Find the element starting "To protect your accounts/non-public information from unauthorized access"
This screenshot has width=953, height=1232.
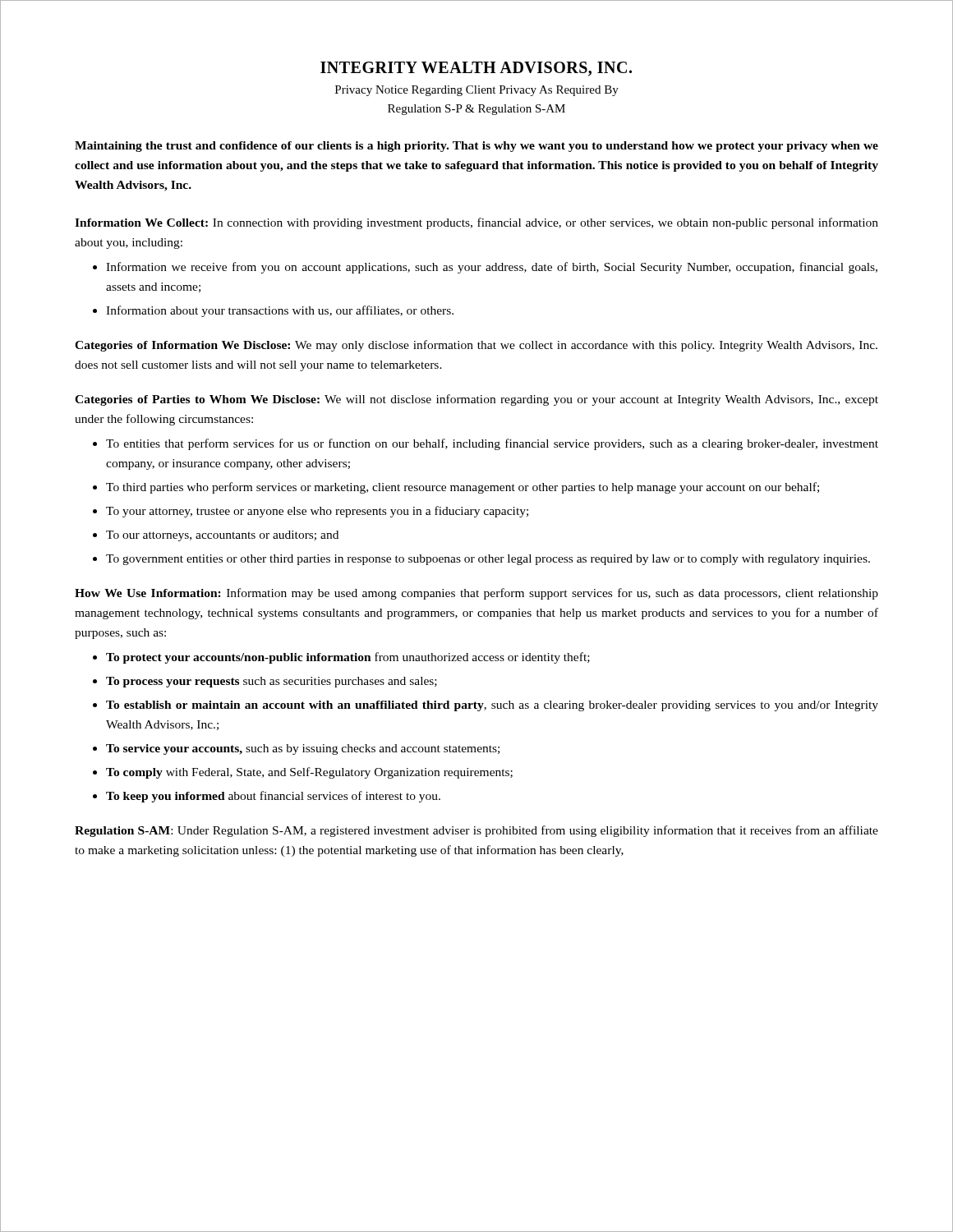coord(348,657)
